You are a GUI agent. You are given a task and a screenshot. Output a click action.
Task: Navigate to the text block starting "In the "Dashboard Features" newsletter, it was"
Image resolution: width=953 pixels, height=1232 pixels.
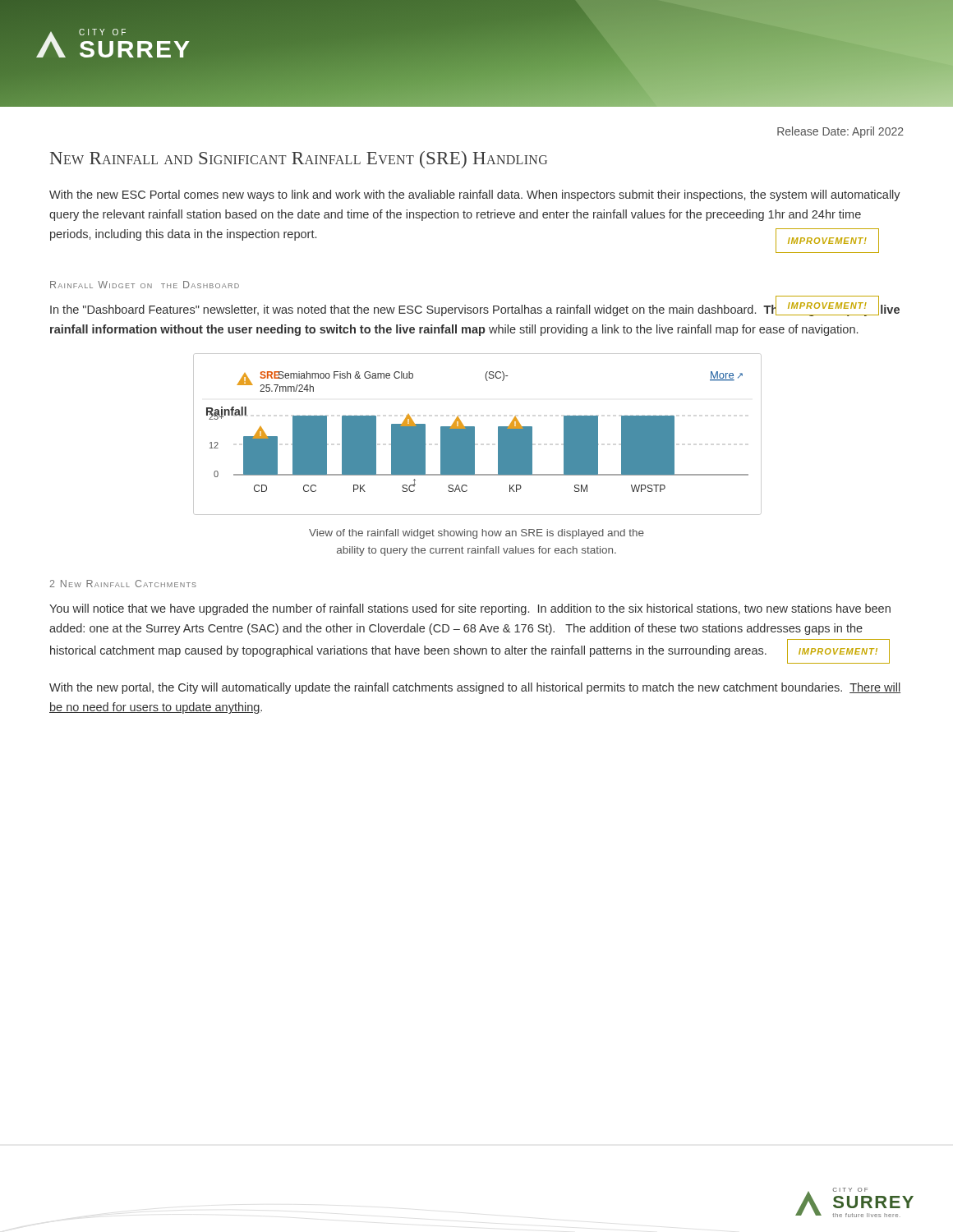[475, 319]
